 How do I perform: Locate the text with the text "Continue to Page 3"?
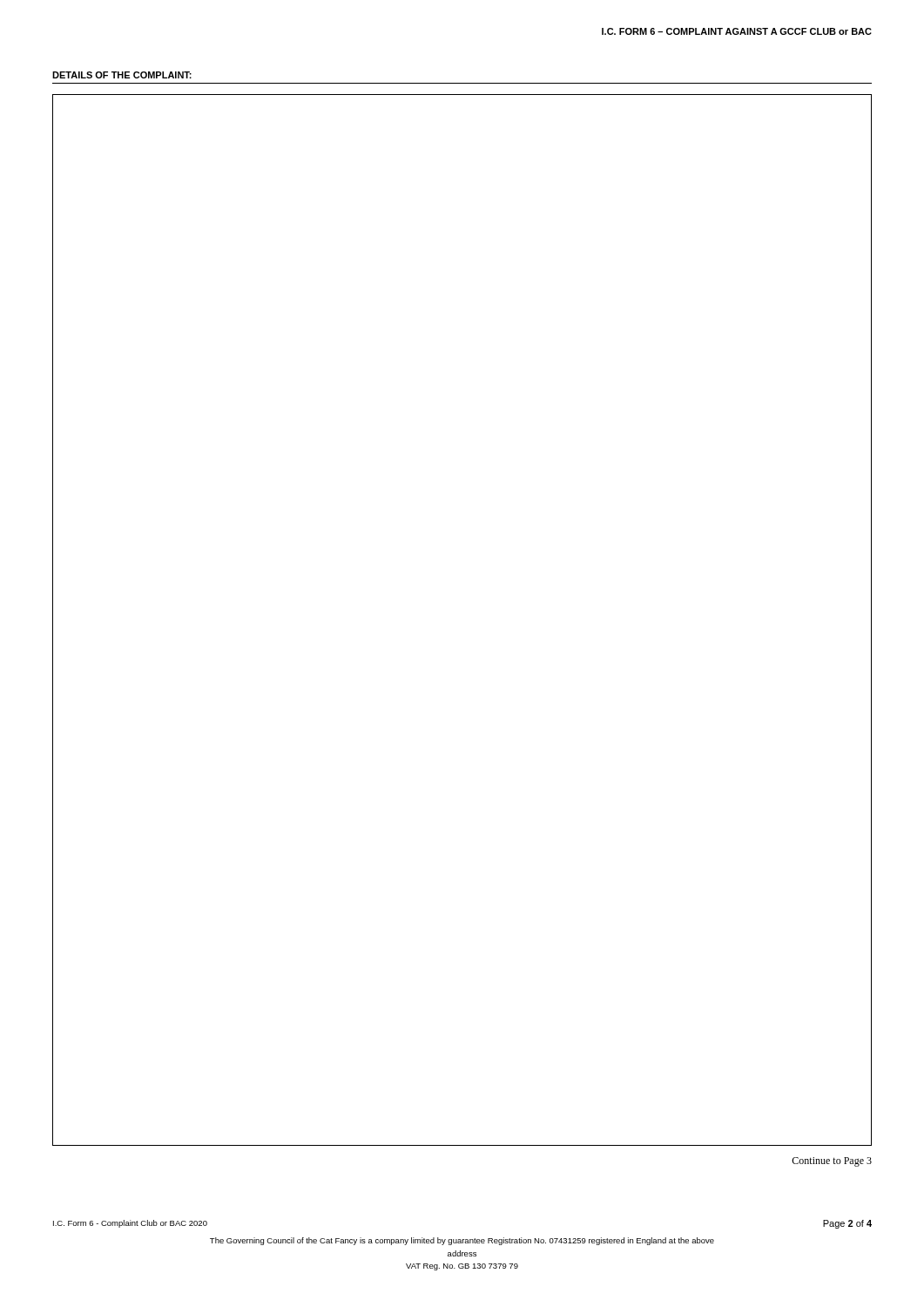point(832,1161)
